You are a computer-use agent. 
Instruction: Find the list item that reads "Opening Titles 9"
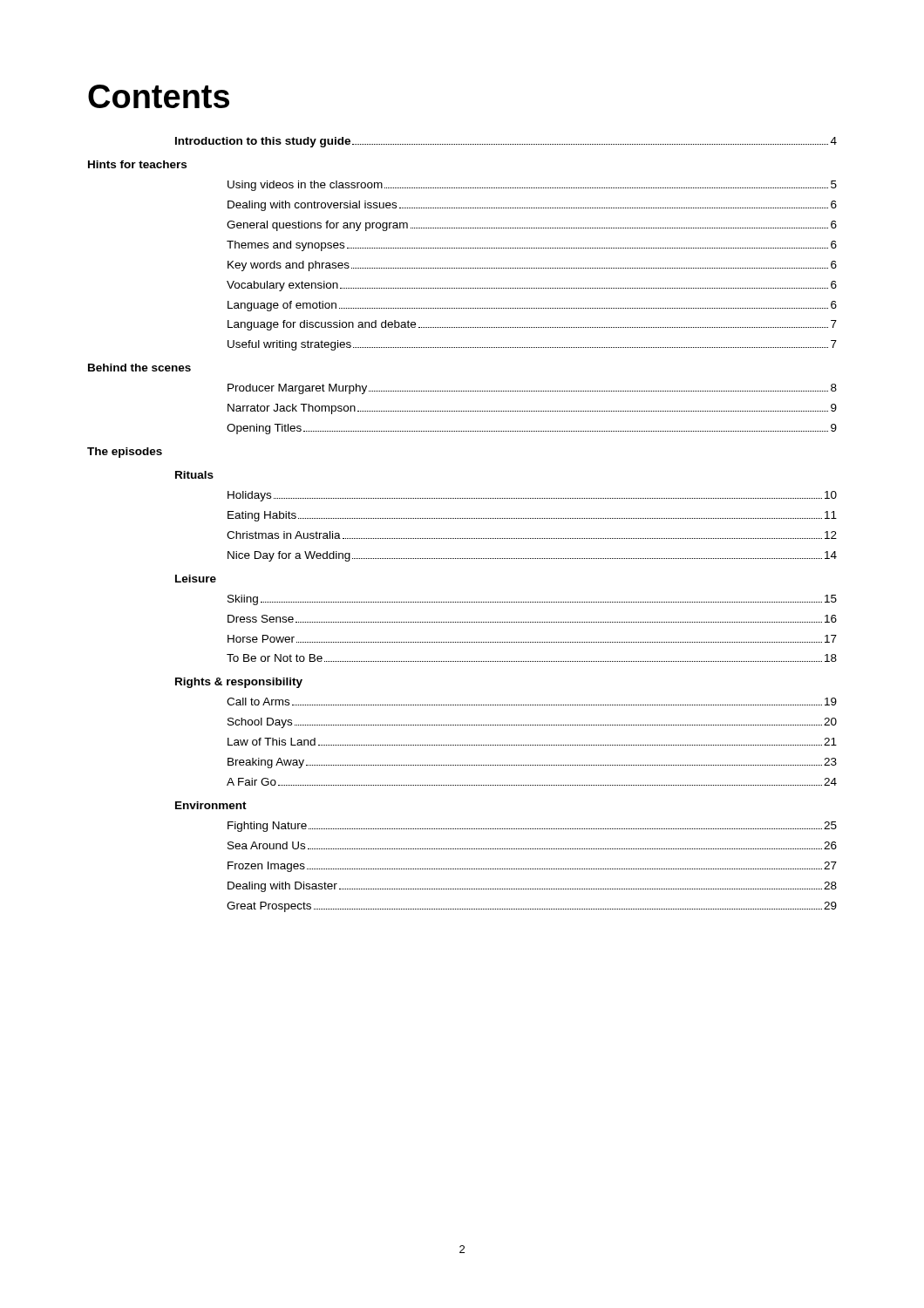532,429
